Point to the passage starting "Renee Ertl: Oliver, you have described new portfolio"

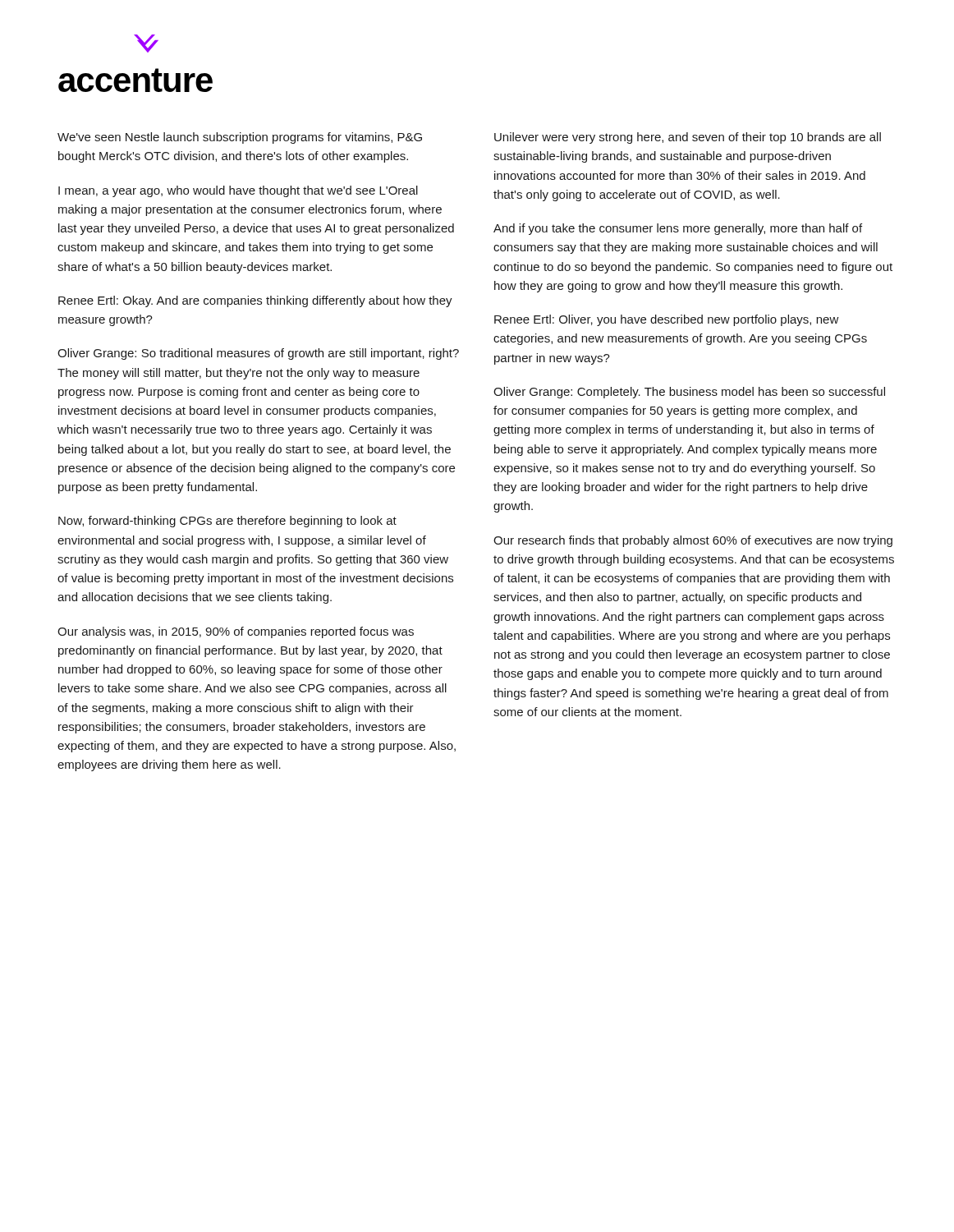point(680,338)
